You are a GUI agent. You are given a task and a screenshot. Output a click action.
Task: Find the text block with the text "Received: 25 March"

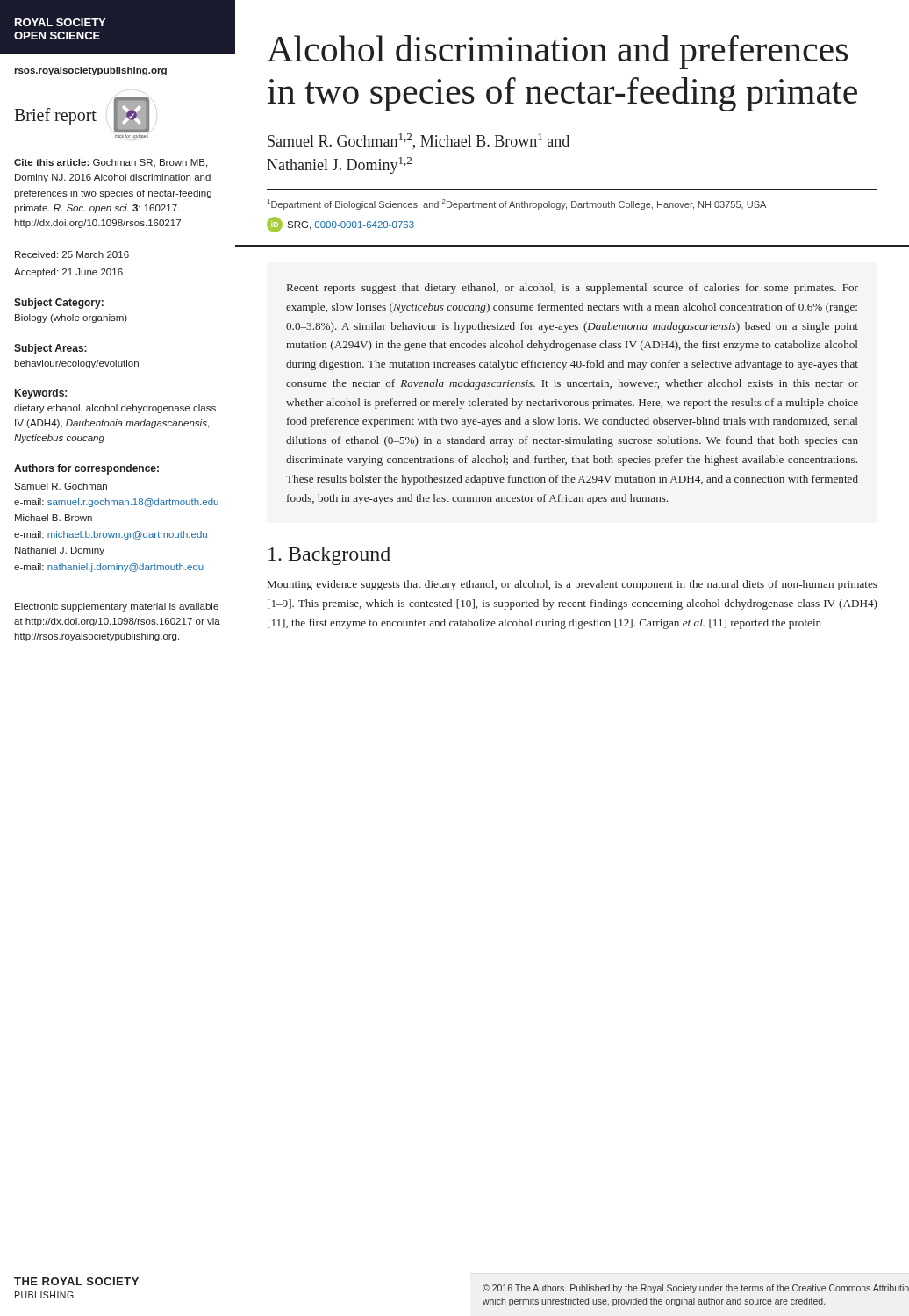(72, 263)
